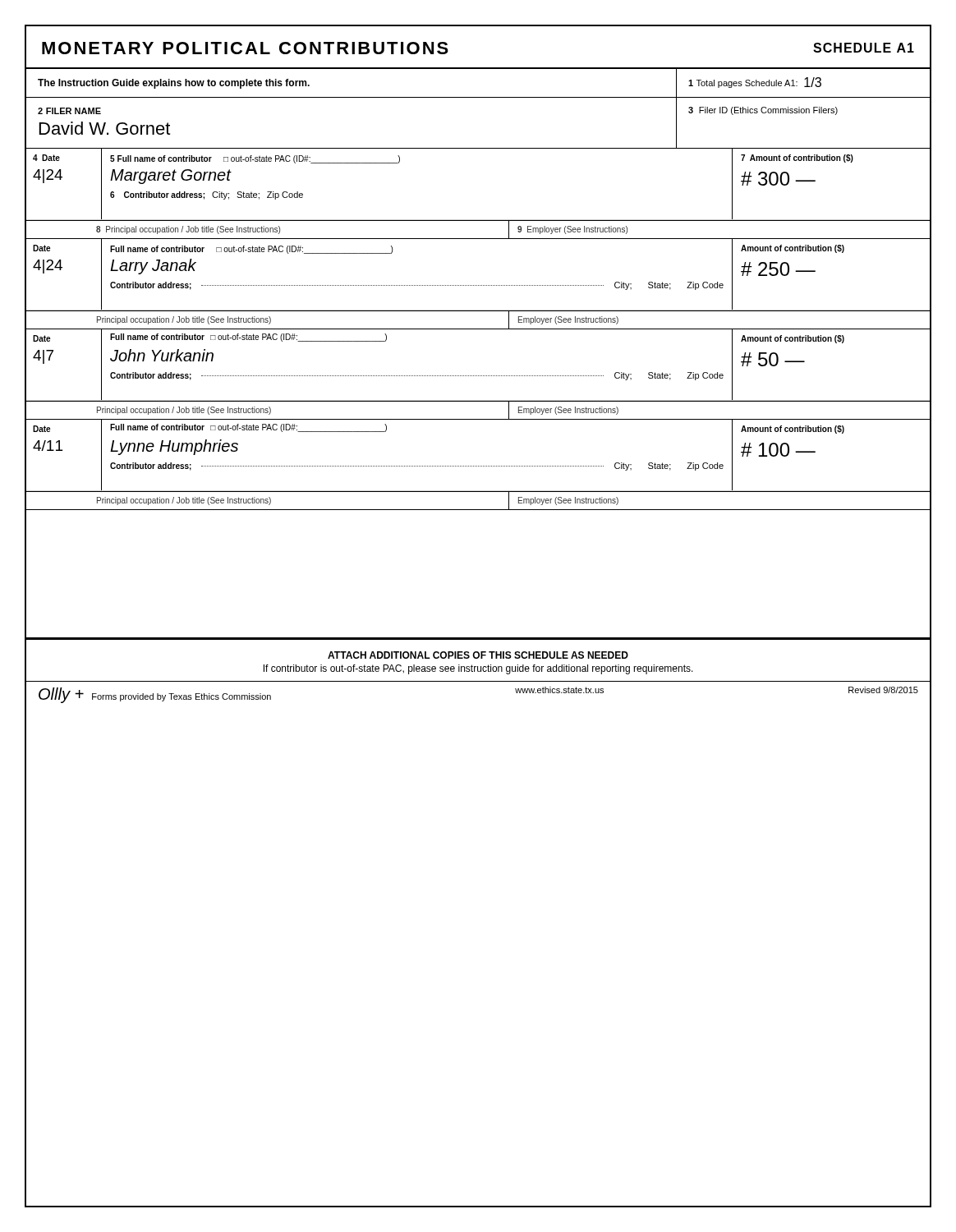
Task: Navigate to the text block starting "Date 4|24 Full name of contributor □ out-of-state"
Action: pyautogui.click(x=478, y=284)
